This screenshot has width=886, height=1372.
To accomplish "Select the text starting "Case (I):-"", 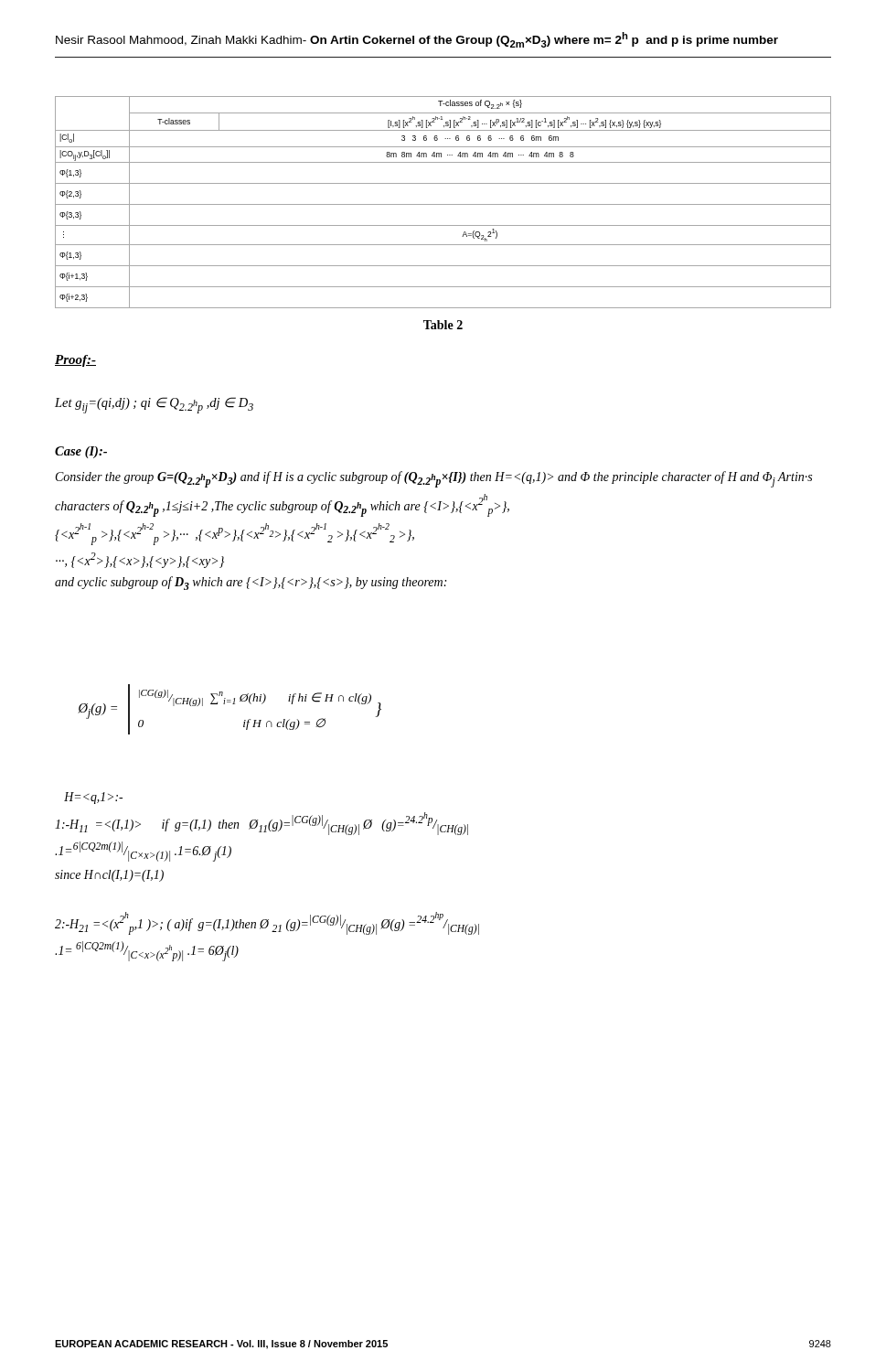I will click(81, 451).
